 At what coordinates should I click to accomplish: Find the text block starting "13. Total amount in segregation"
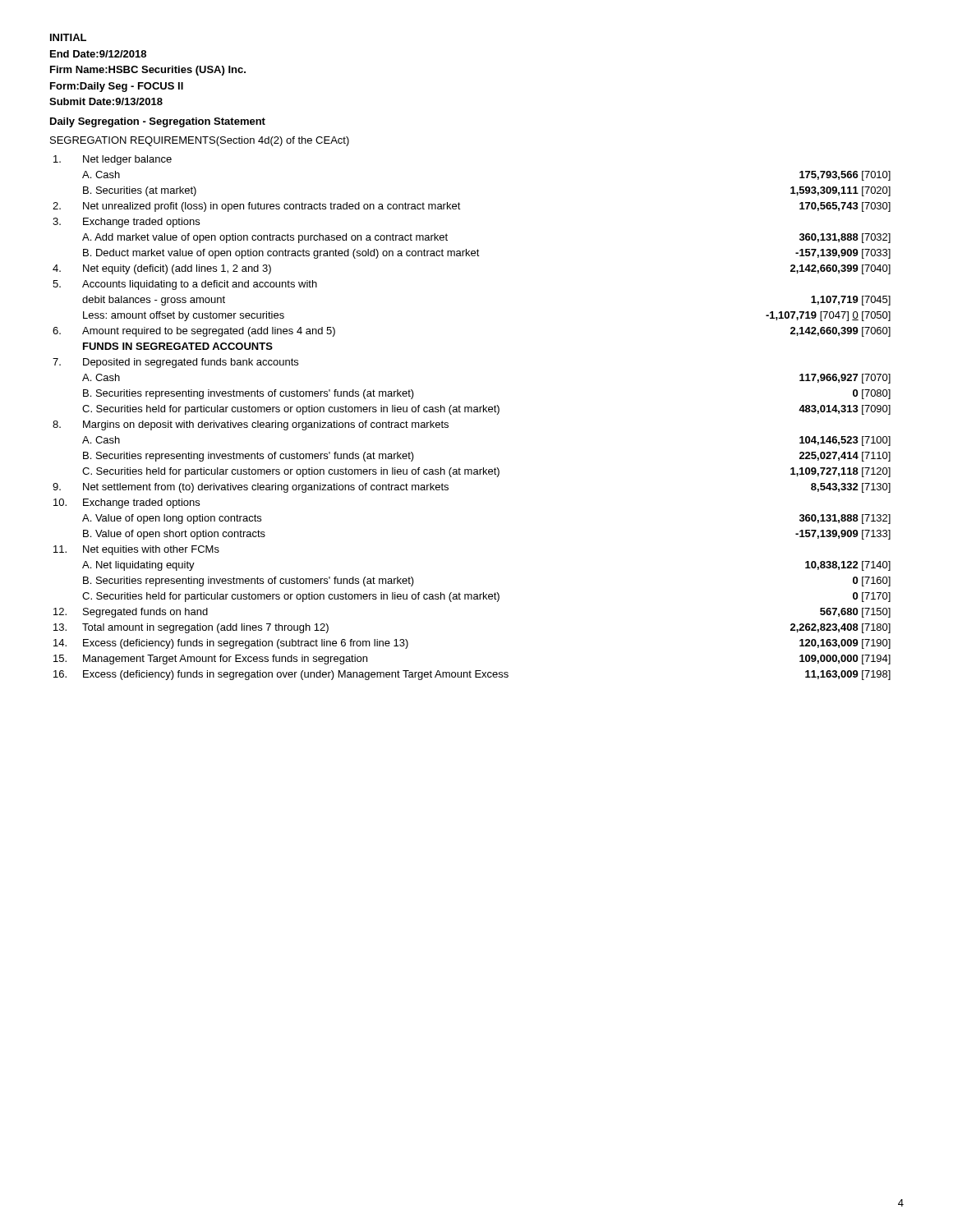(x=206, y=628)
